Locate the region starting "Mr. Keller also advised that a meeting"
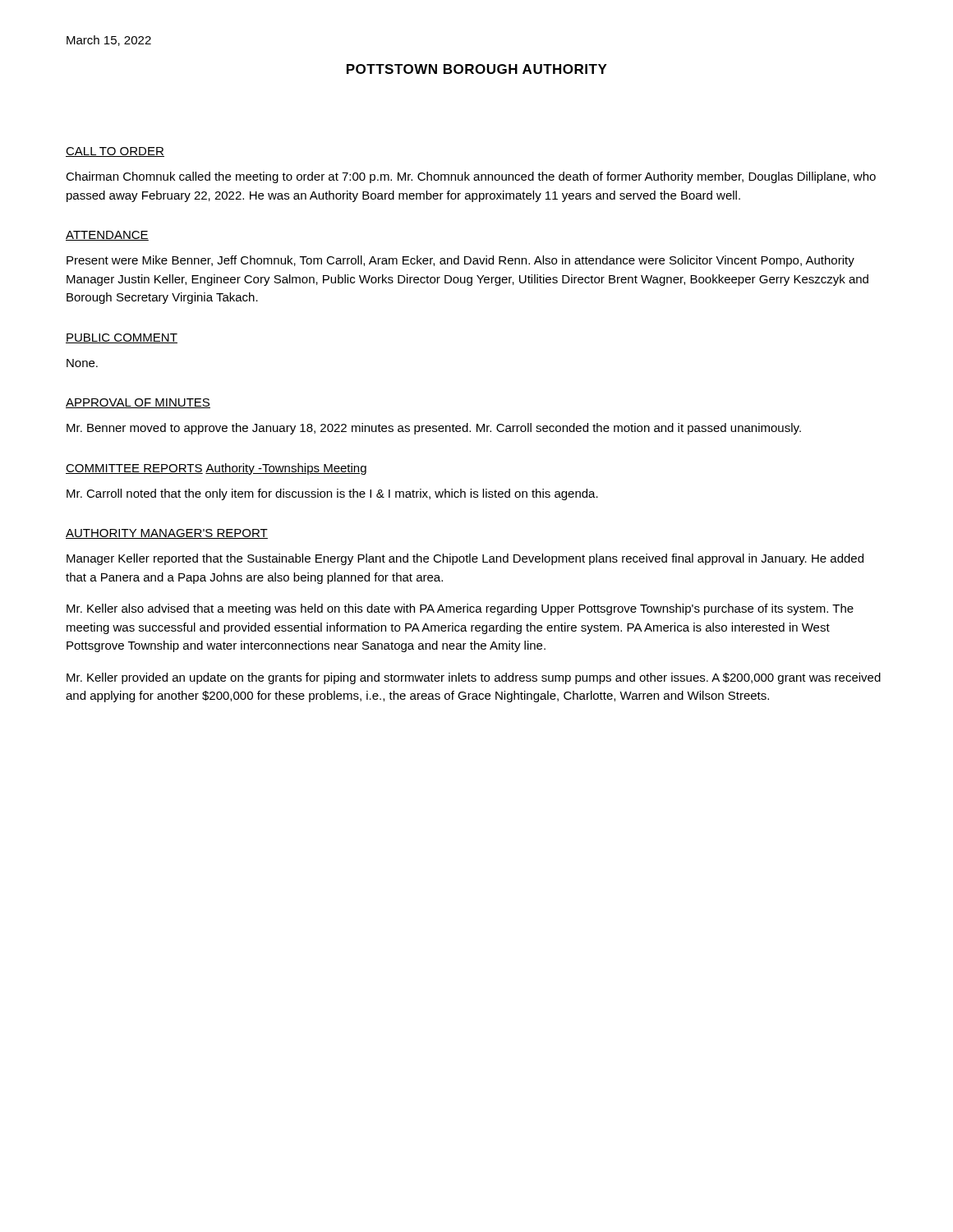 pyautogui.click(x=460, y=627)
